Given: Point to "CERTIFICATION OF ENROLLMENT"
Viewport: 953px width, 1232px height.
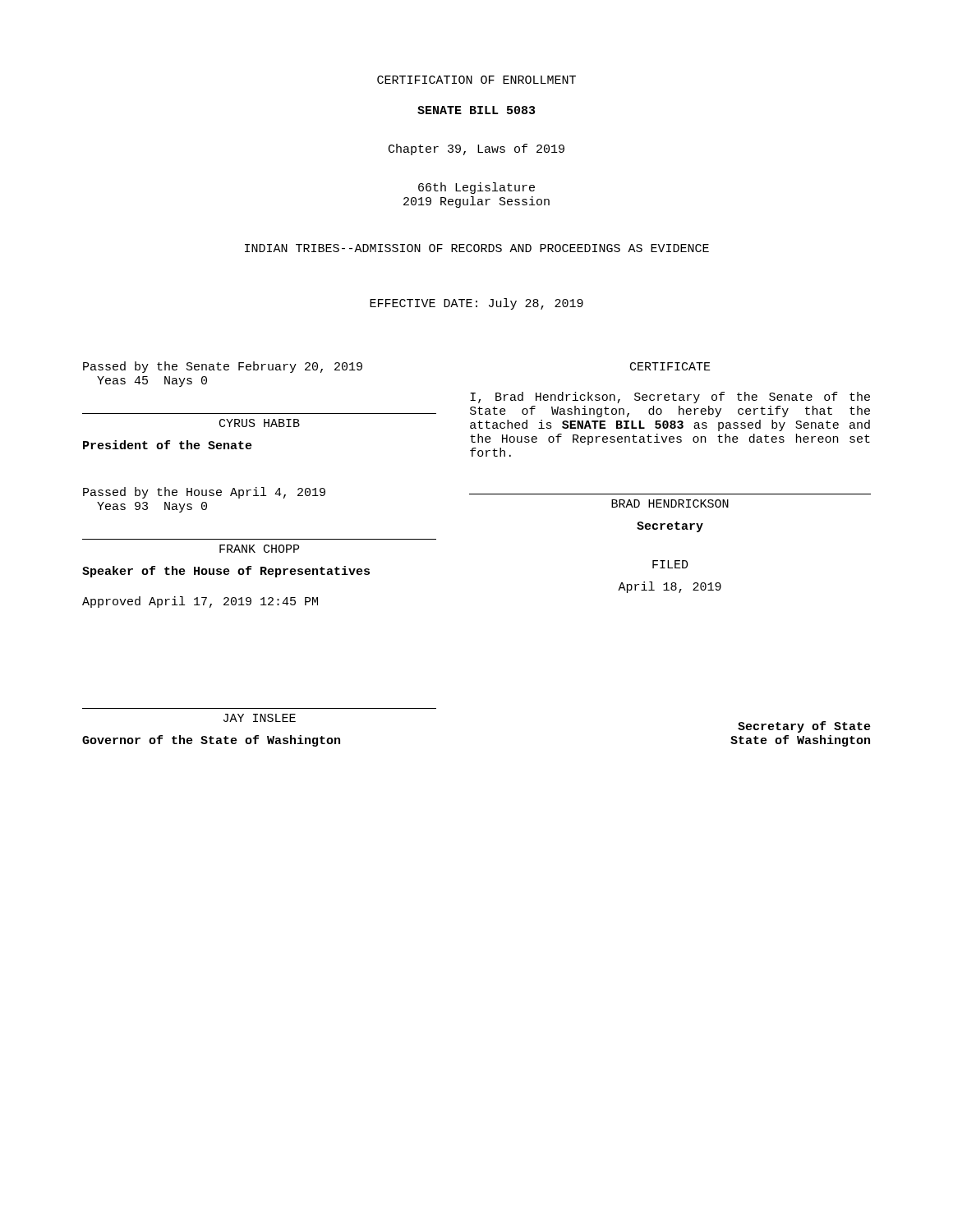Looking at the screenshot, I should 476,81.
